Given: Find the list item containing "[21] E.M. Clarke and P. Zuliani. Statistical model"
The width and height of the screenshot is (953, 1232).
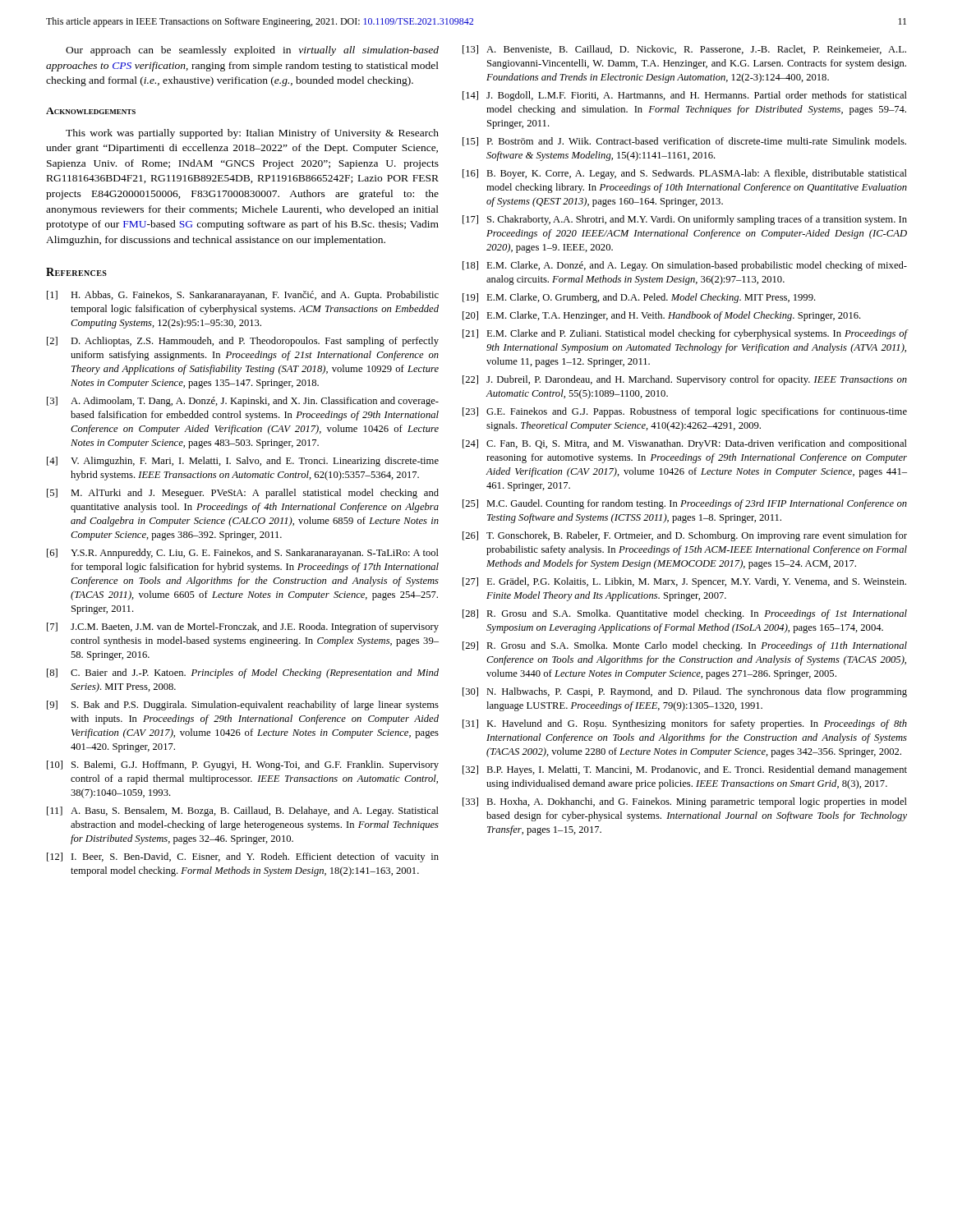Looking at the screenshot, I should tap(684, 348).
